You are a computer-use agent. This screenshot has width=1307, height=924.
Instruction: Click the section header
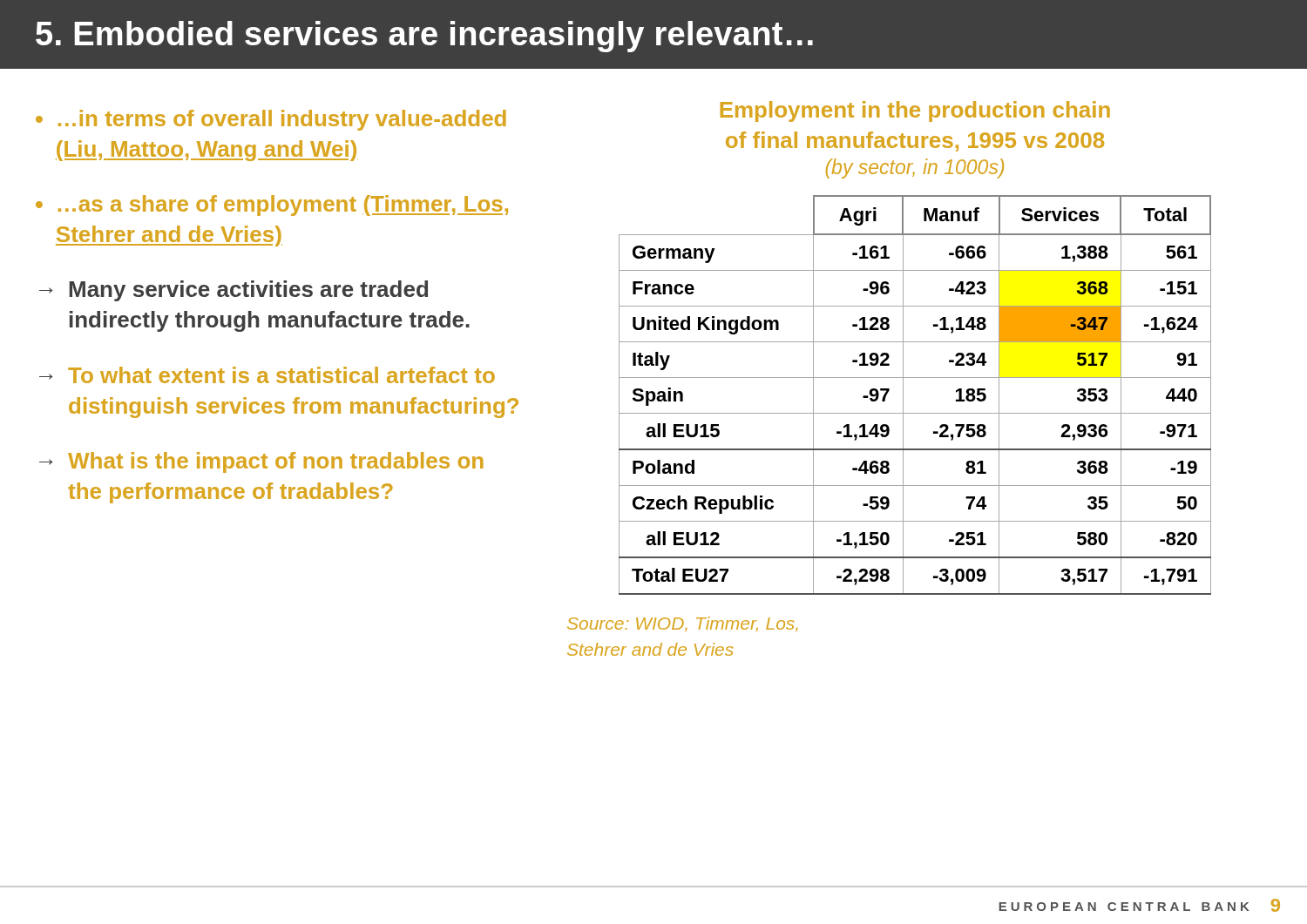tap(915, 137)
